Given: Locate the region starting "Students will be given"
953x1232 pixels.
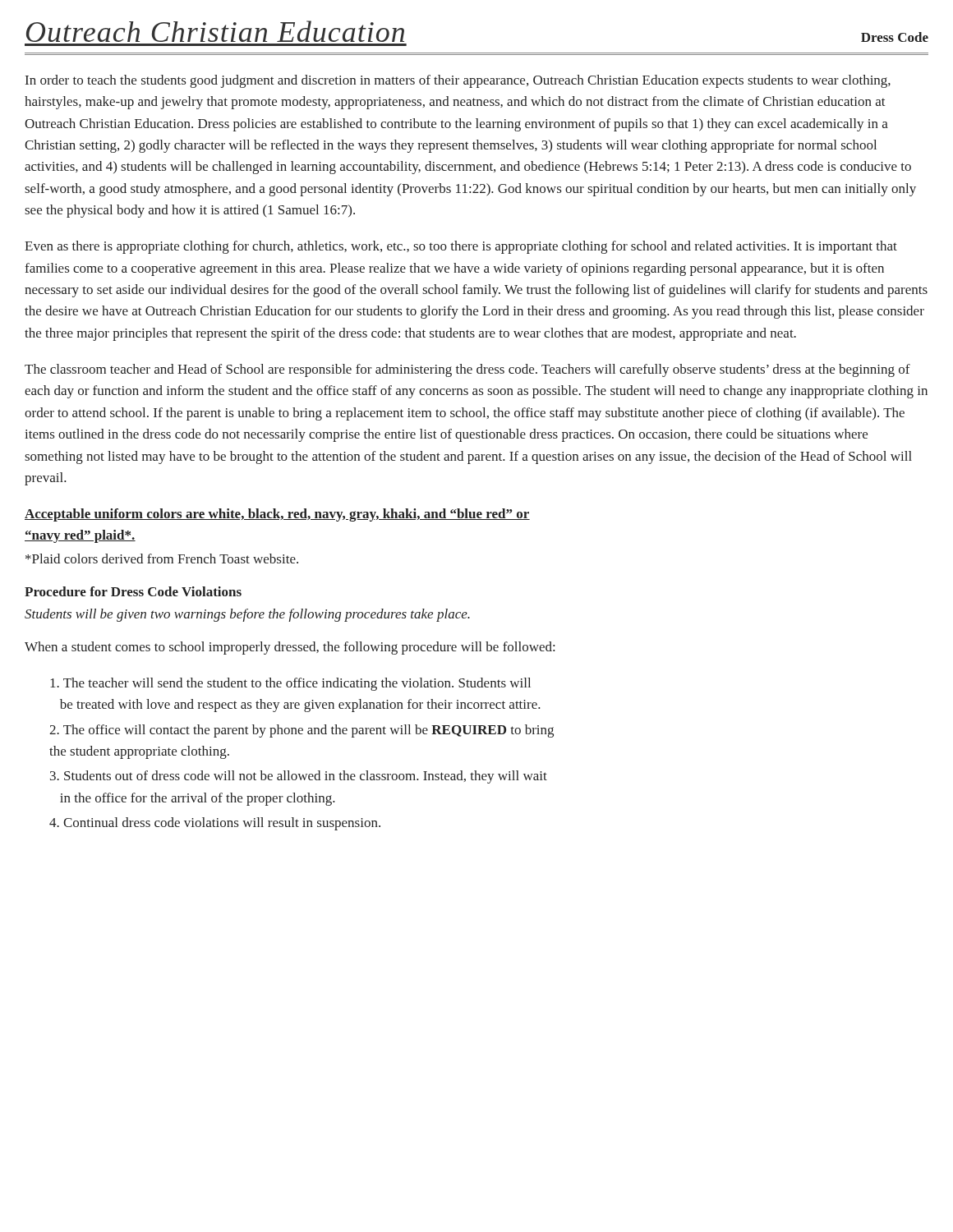Looking at the screenshot, I should 248,614.
